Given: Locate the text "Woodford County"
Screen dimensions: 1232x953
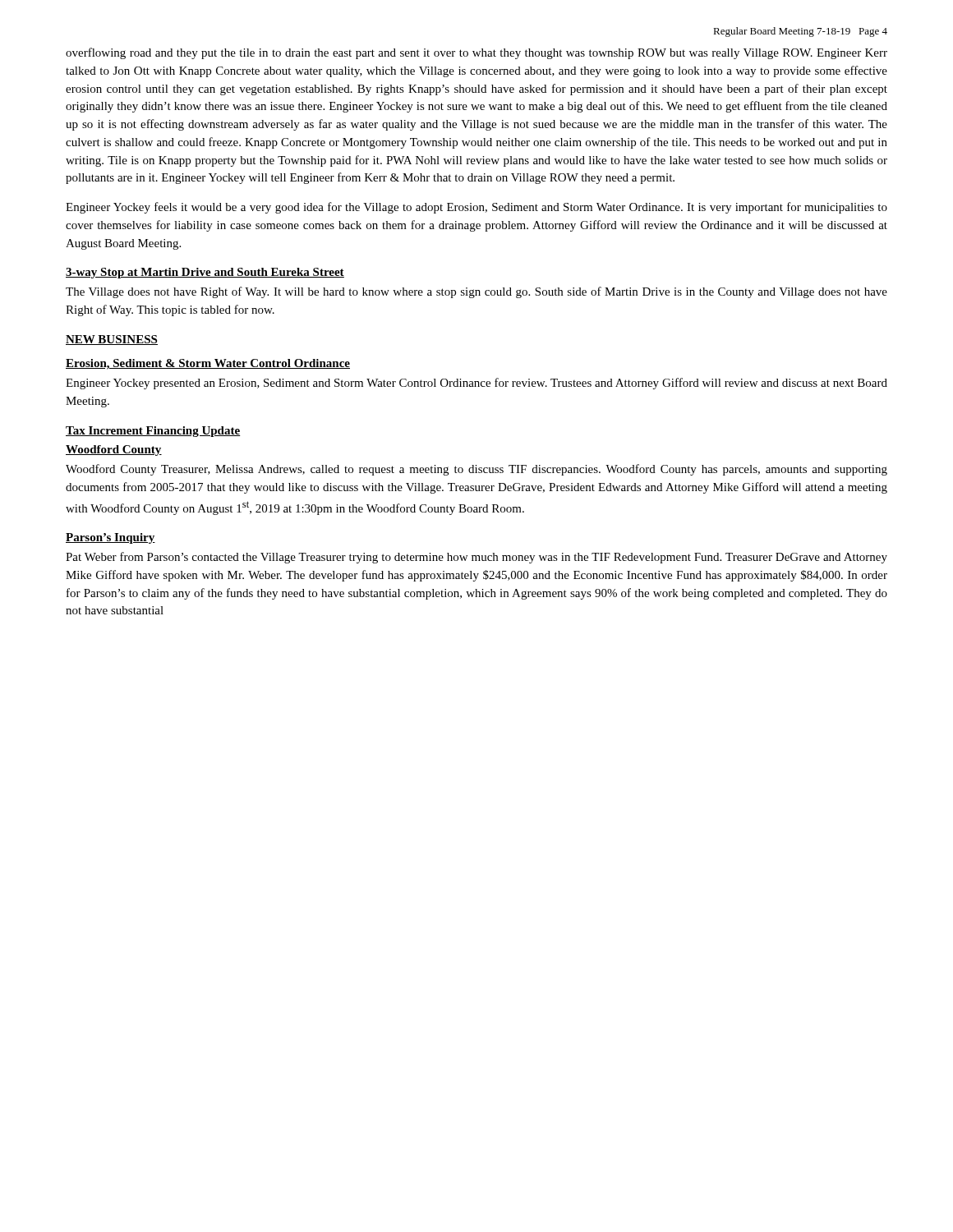Looking at the screenshot, I should 114,451.
